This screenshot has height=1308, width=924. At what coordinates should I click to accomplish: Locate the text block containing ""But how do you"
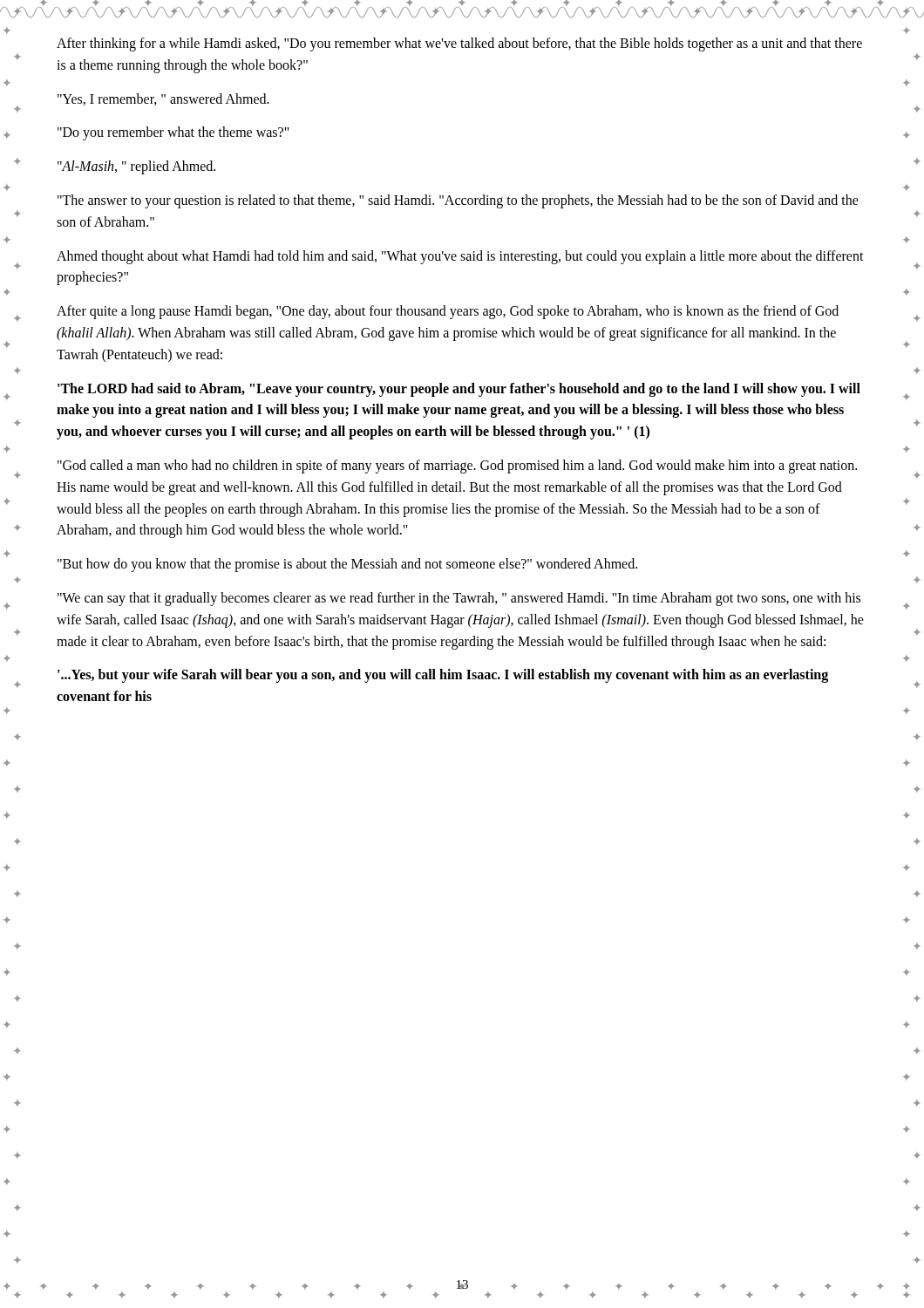347,564
